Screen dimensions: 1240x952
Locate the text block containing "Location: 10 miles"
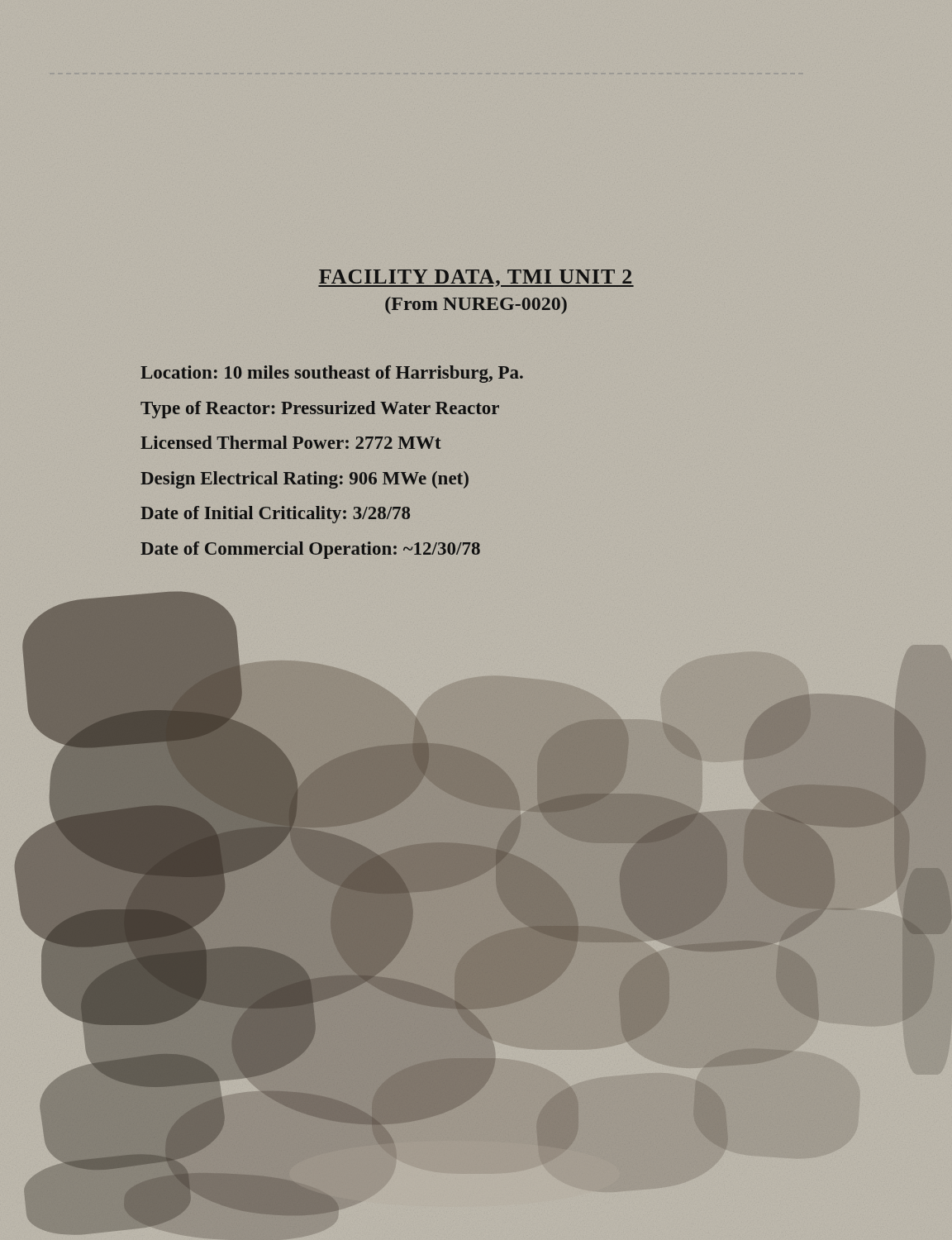(x=332, y=374)
